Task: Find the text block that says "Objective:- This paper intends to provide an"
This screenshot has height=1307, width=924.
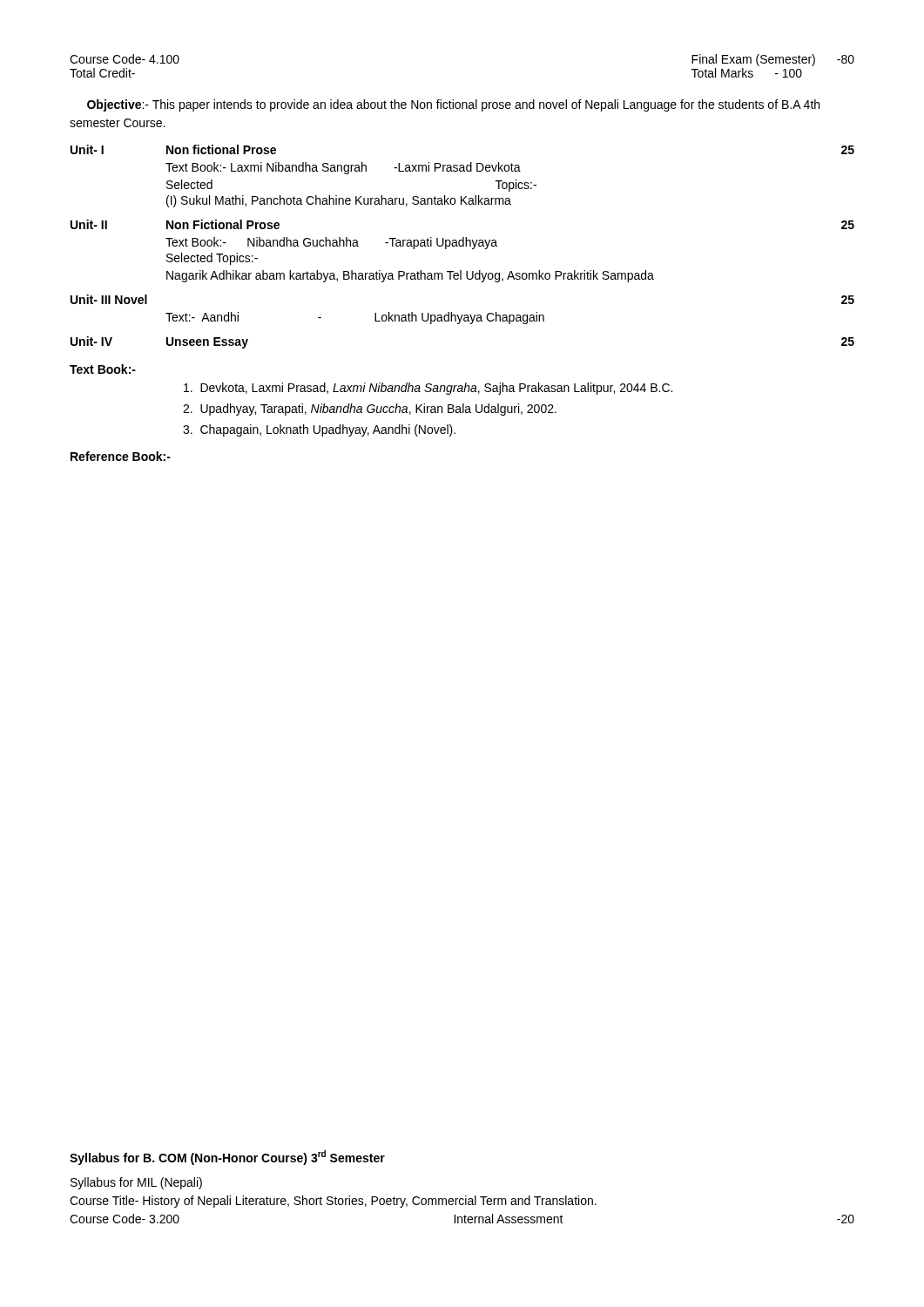Action: (x=445, y=114)
